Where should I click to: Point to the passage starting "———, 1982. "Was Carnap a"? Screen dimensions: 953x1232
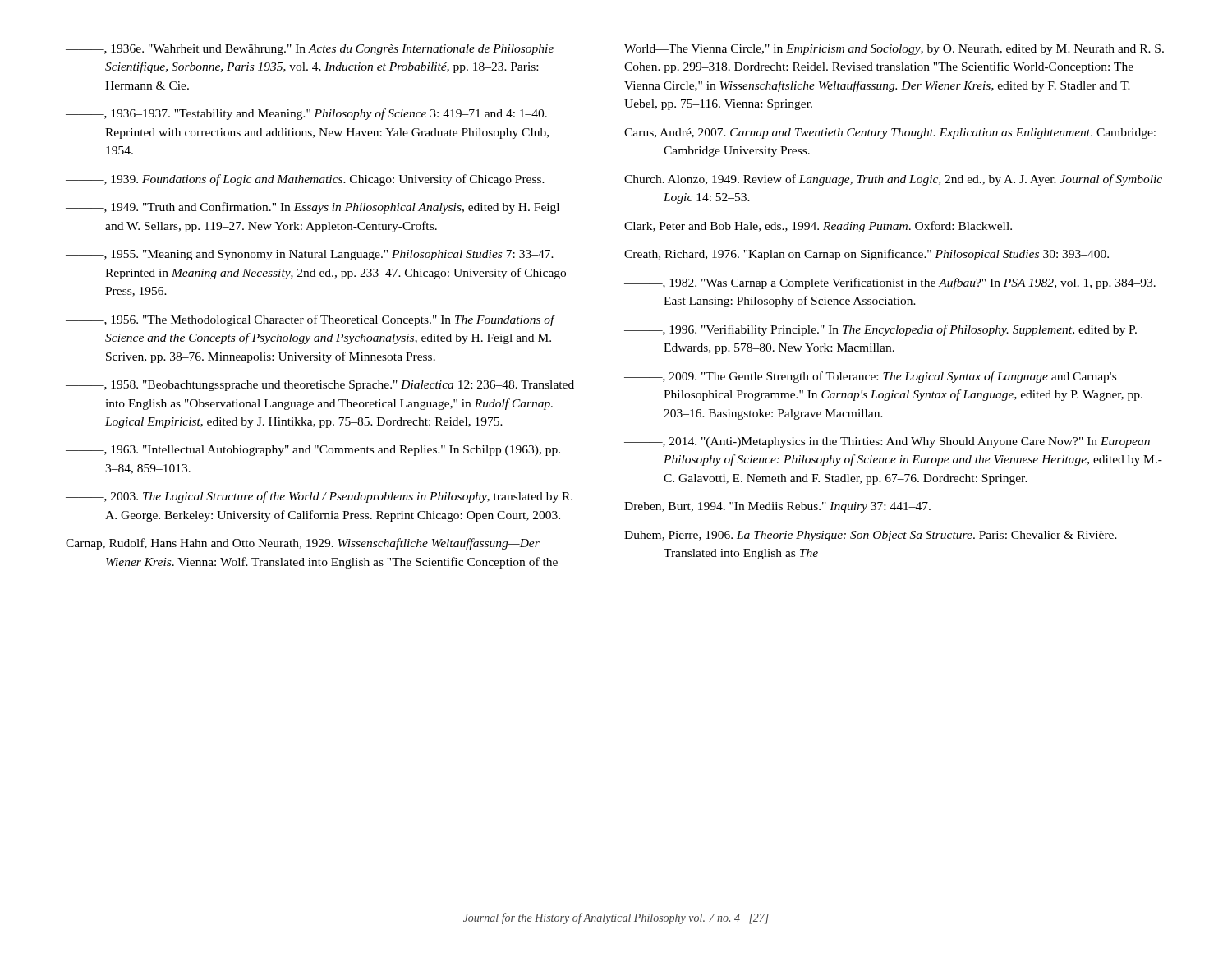pyautogui.click(x=890, y=291)
